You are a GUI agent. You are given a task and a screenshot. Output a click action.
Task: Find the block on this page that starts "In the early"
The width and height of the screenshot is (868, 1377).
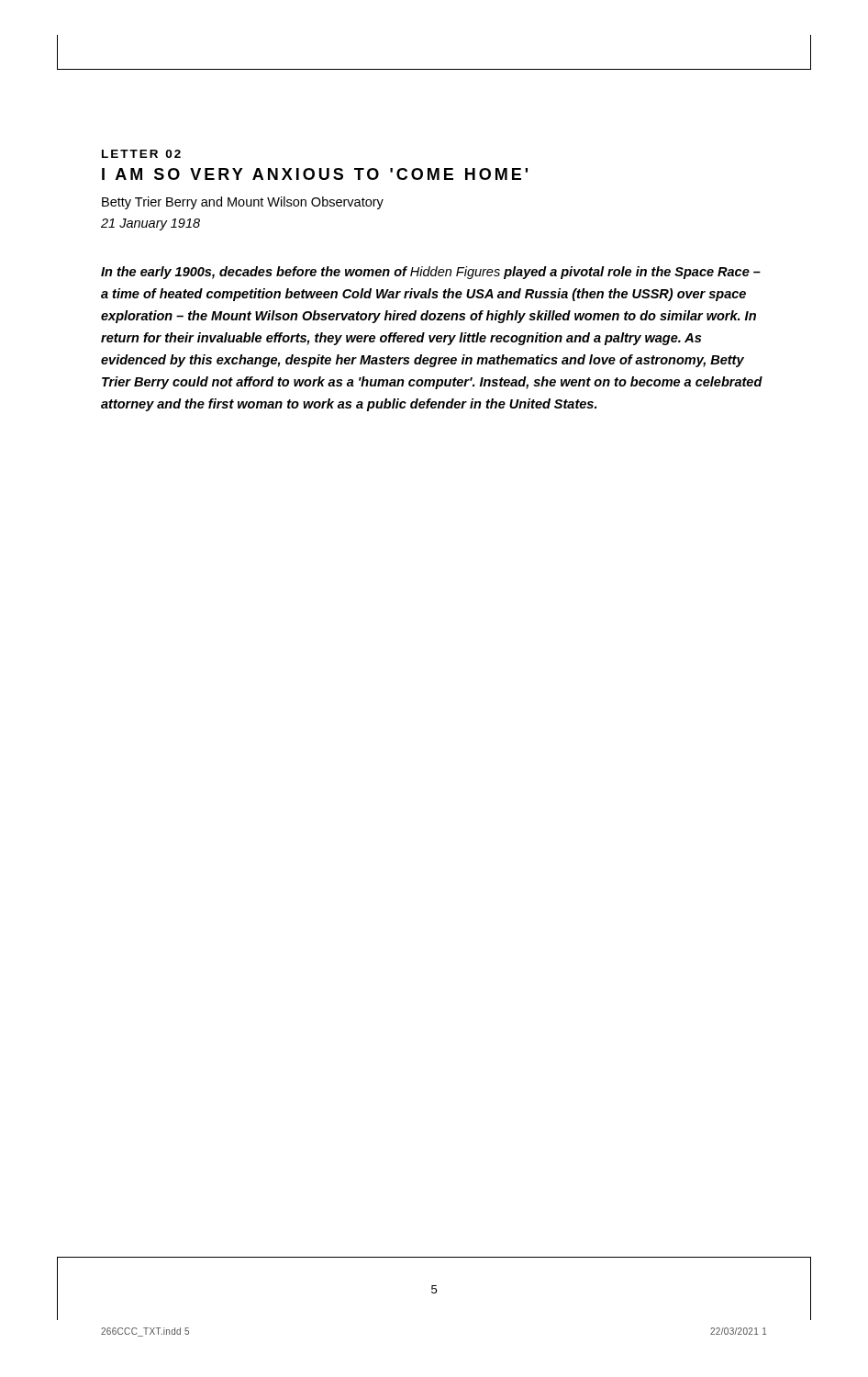tap(431, 338)
